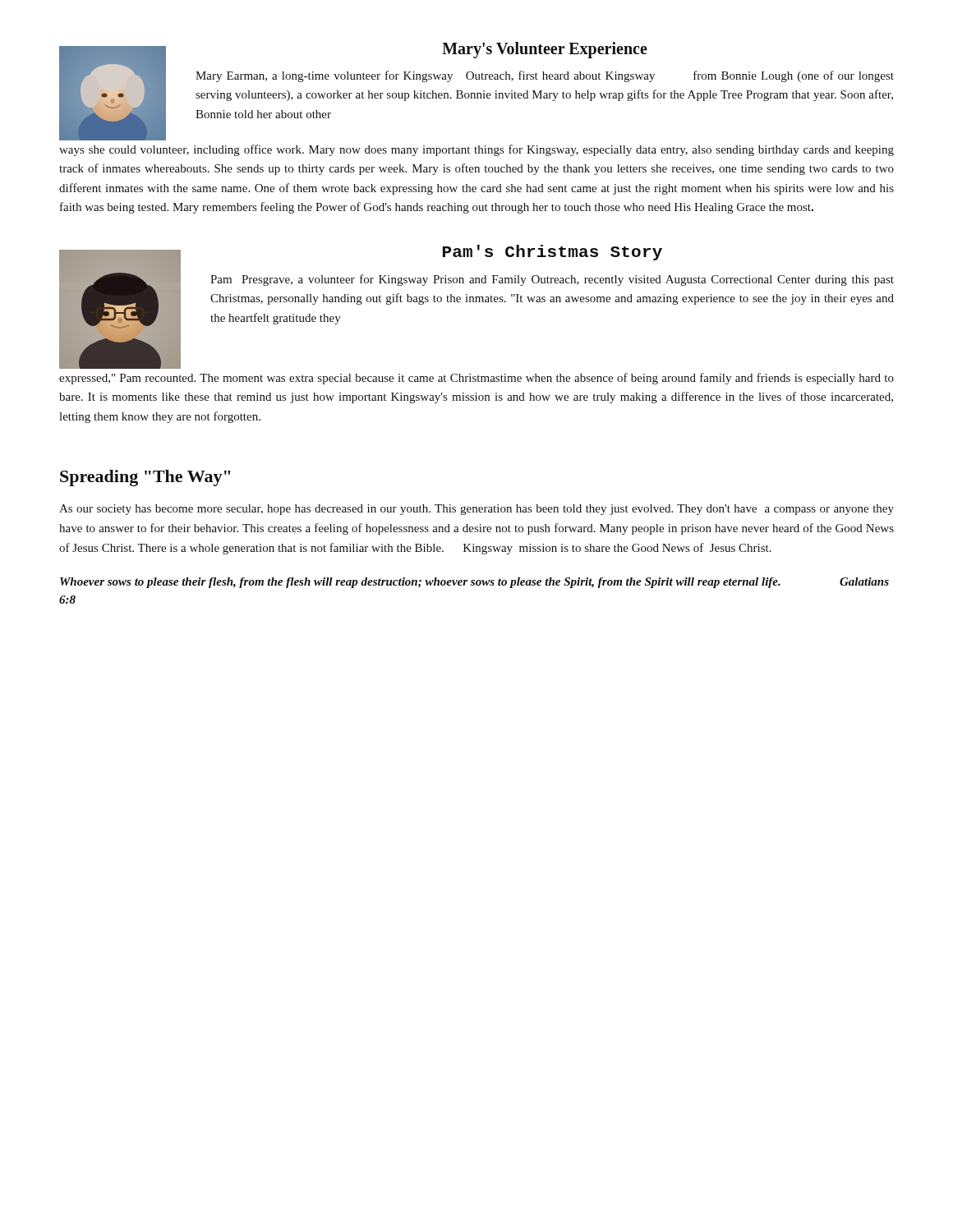953x1232 pixels.
Task: Click the passage that begins "As our society has become more secular, hope"
Action: click(x=476, y=528)
